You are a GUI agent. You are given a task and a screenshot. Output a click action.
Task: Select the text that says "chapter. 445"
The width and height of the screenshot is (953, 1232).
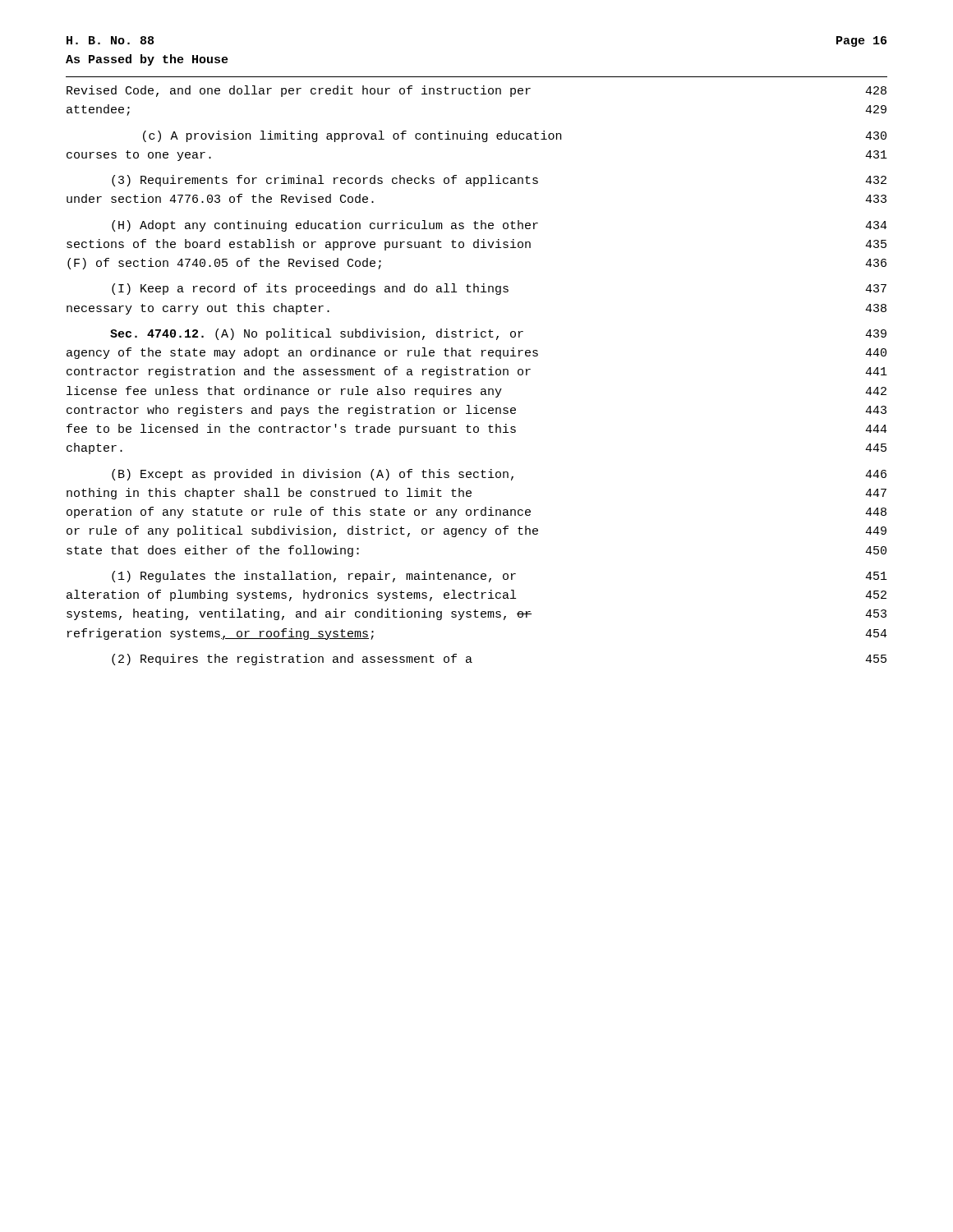point(90,448)
